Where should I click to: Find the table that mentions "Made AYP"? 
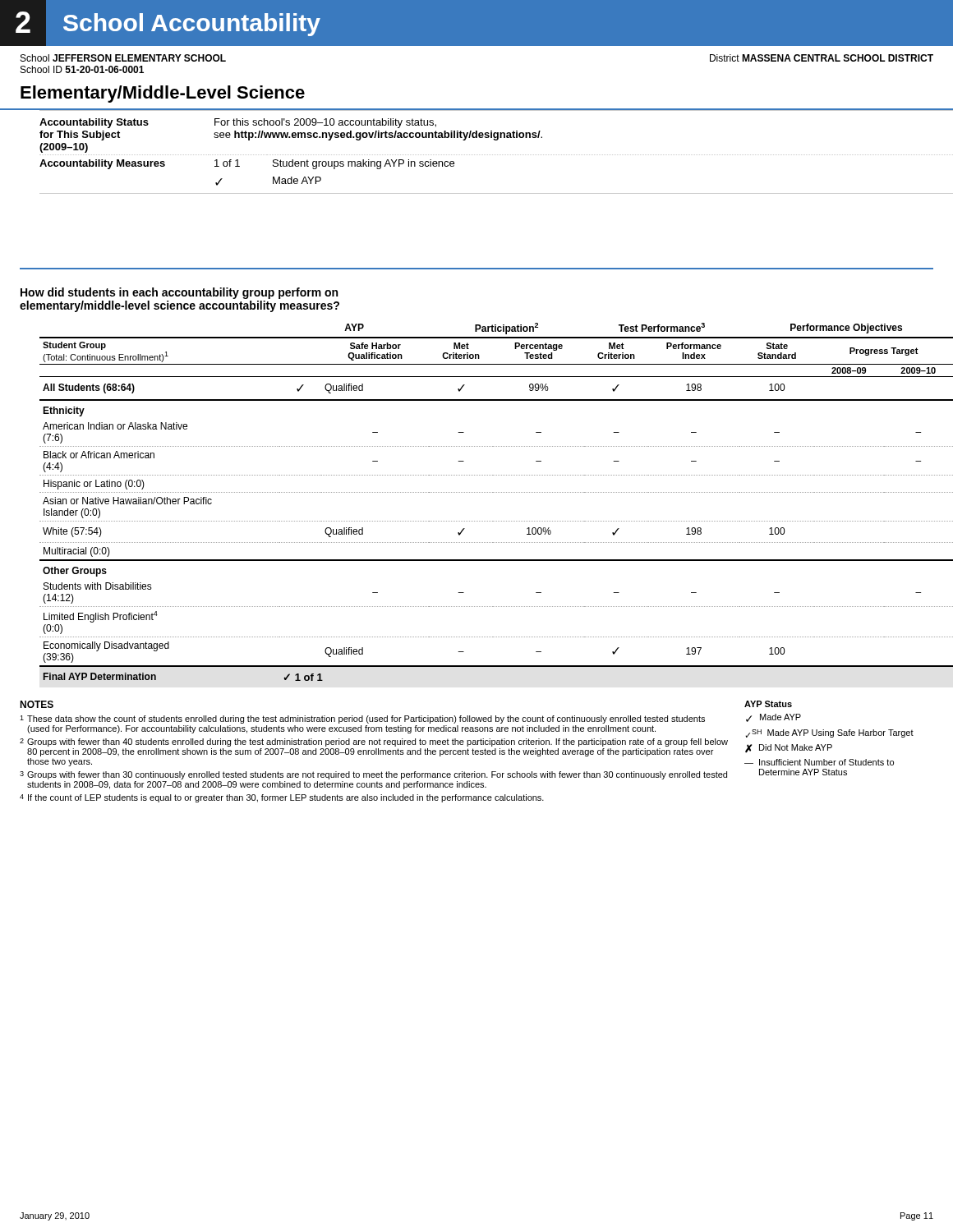click(x=476, y=152)
